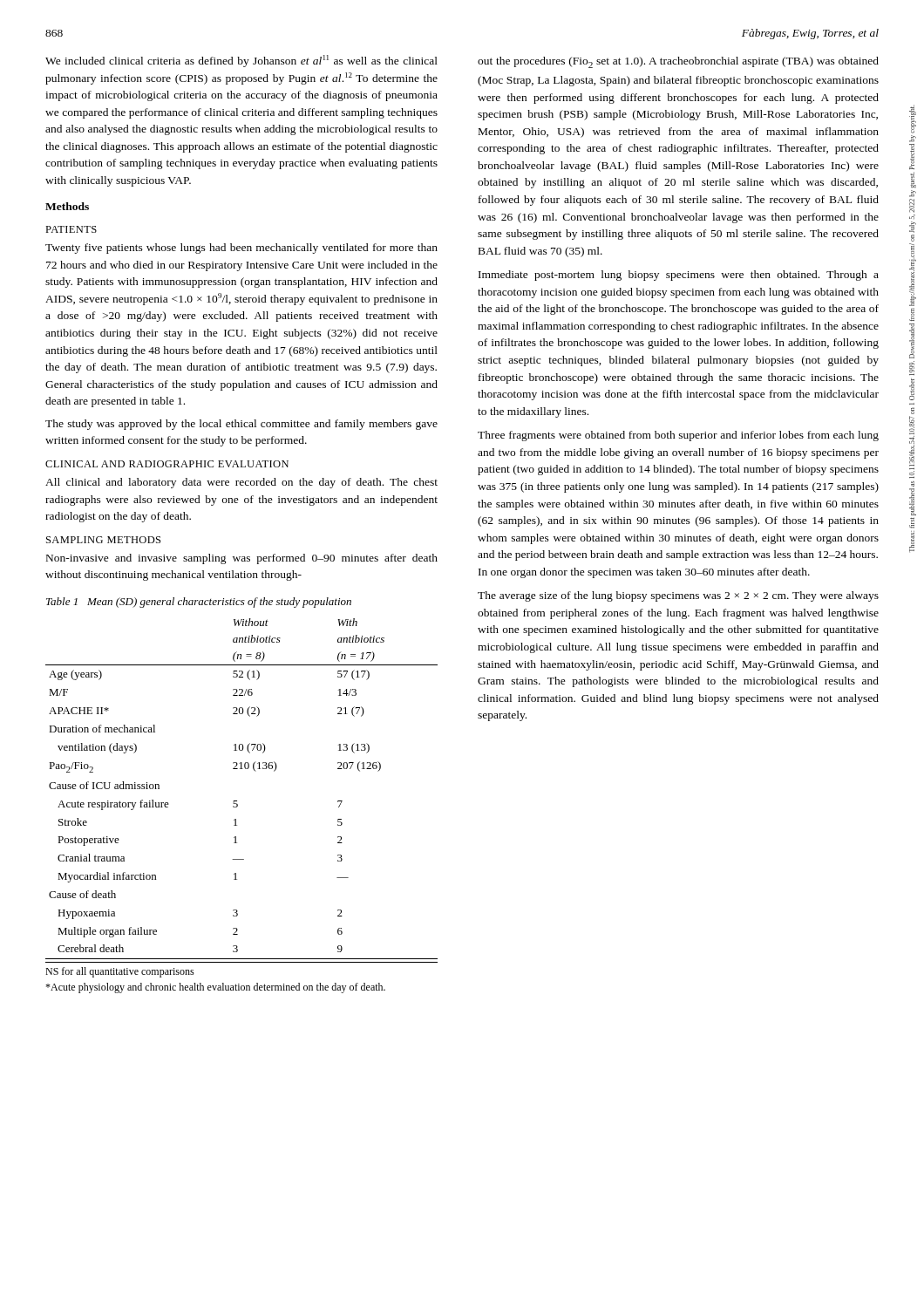Click the passage that begins "NS for all quantitative comparisons *Acute"

coord(216,979)
